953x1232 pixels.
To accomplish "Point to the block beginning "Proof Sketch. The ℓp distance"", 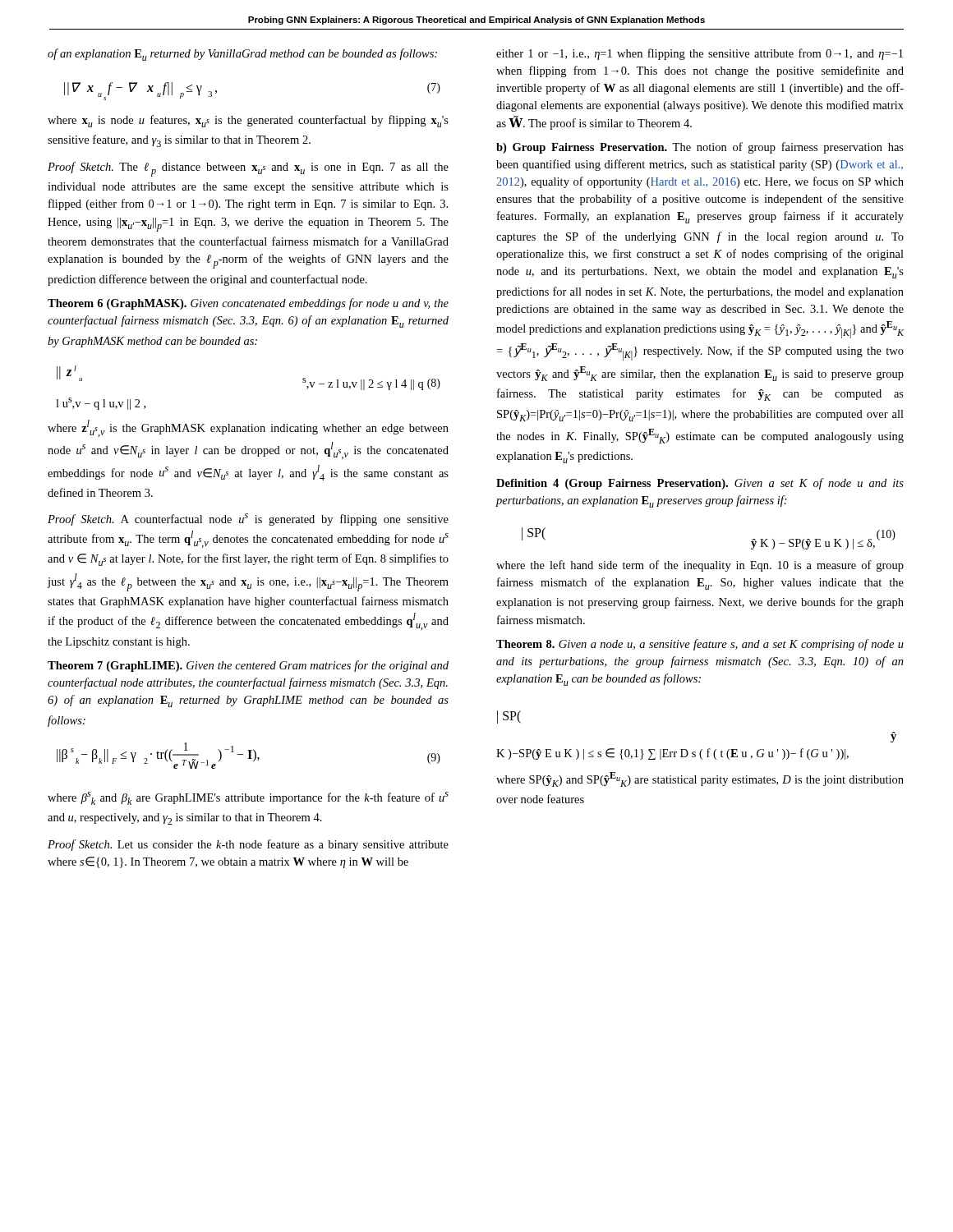I will pyautogui.click(x=248, y=223).
